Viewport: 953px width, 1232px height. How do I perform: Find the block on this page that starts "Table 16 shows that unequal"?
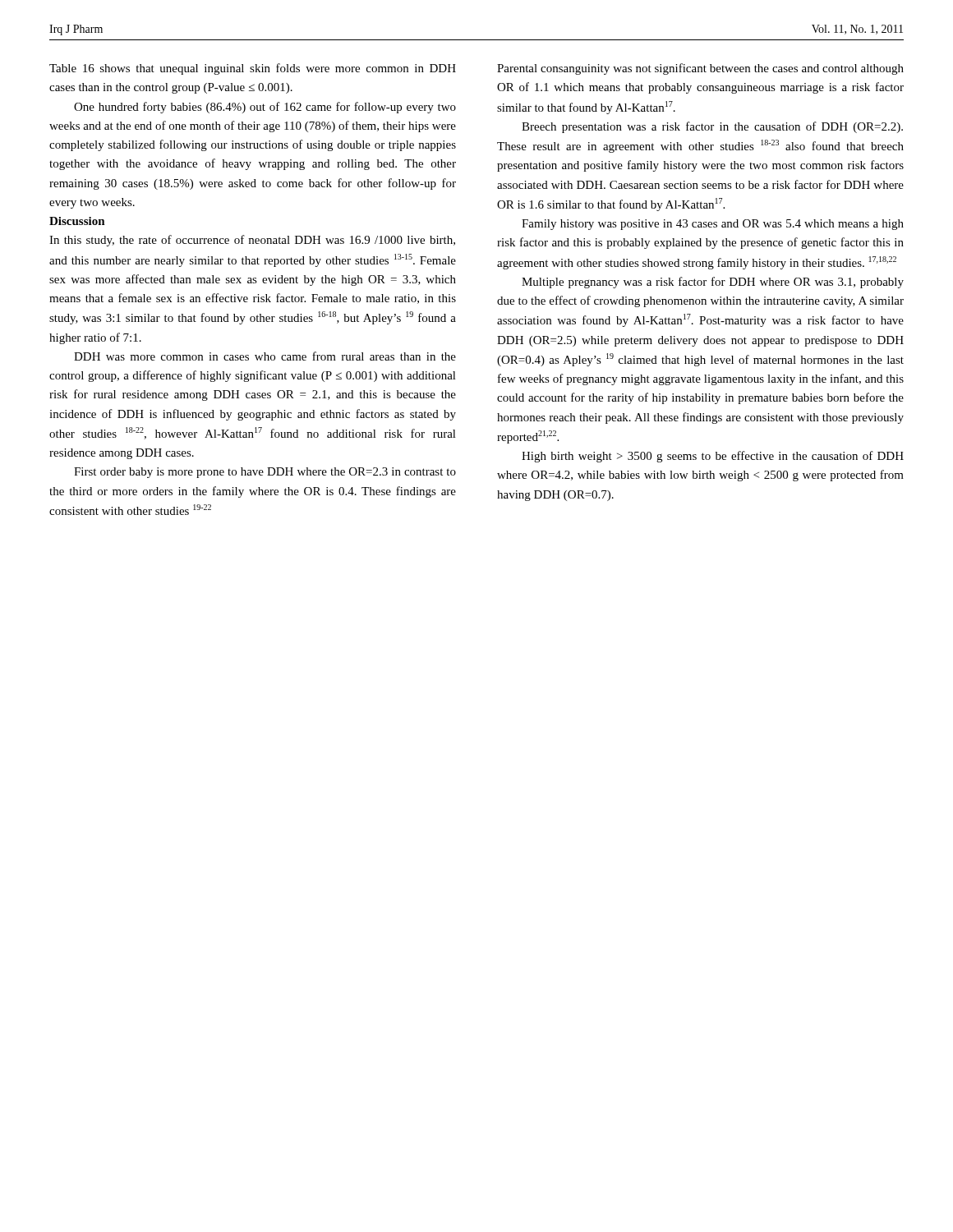coord(253,136)
